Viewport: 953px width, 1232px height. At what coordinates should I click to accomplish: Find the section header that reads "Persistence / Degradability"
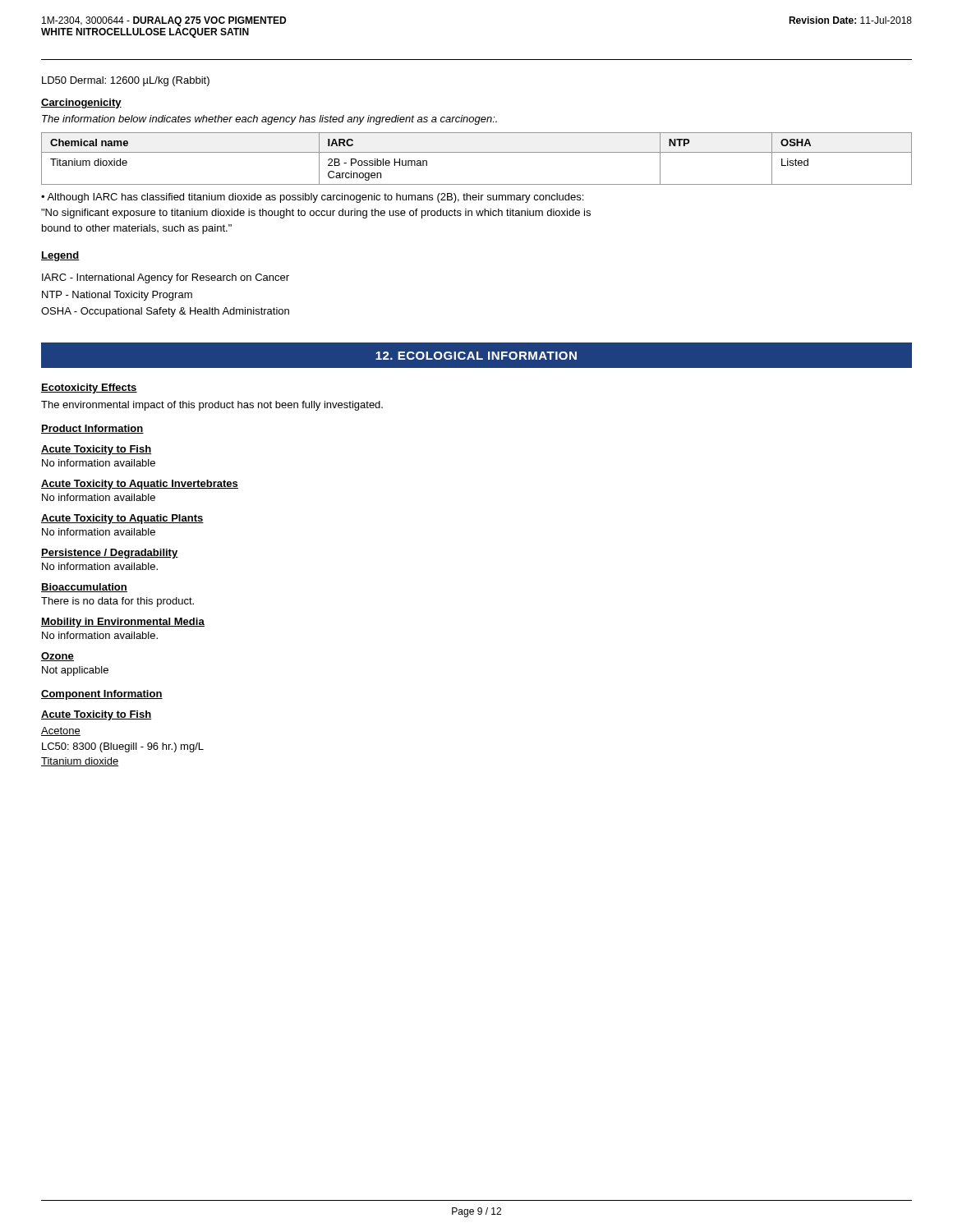click(x=109, y=552)
